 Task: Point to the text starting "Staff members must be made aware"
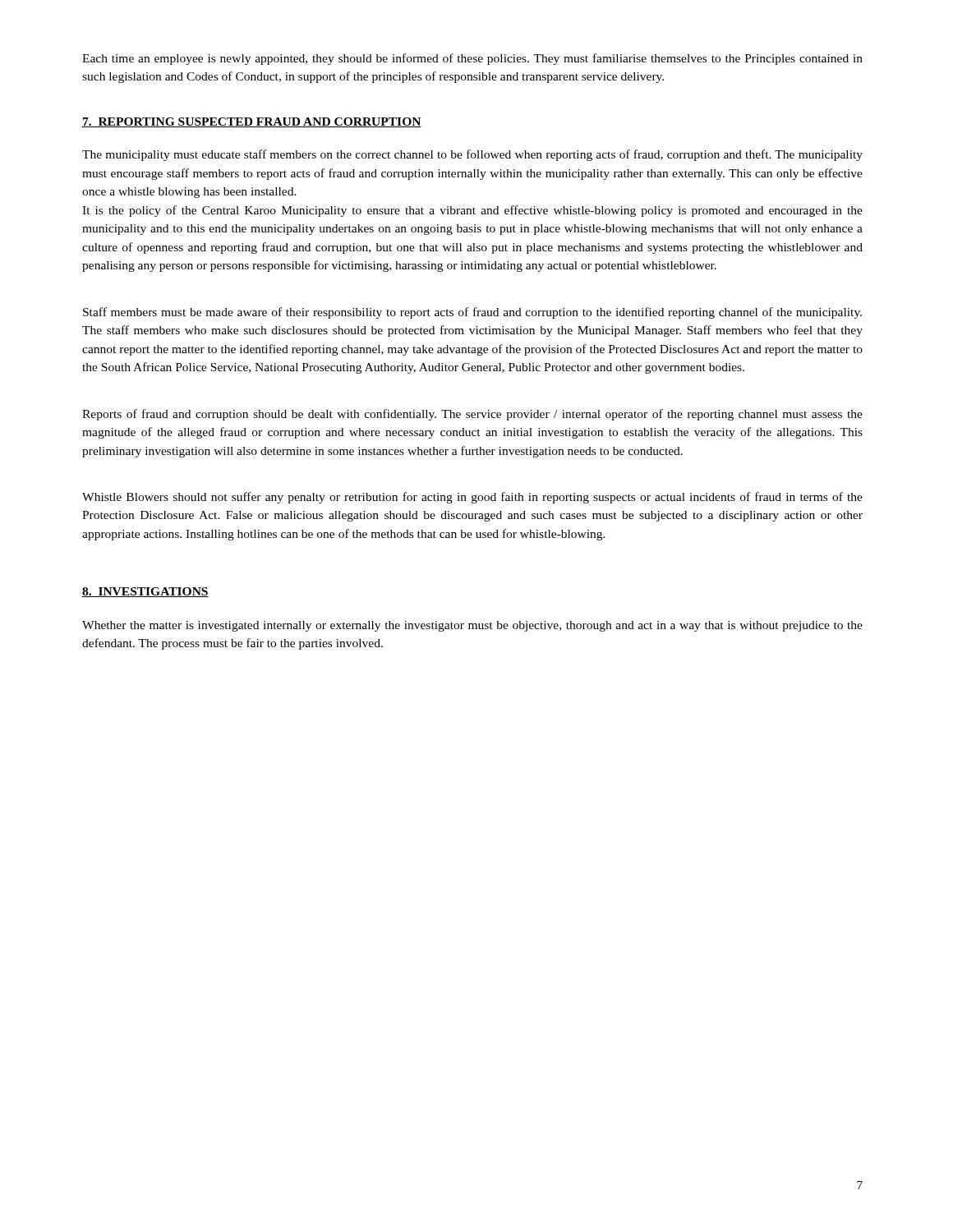pyautogui.click(x=472, y=340)
